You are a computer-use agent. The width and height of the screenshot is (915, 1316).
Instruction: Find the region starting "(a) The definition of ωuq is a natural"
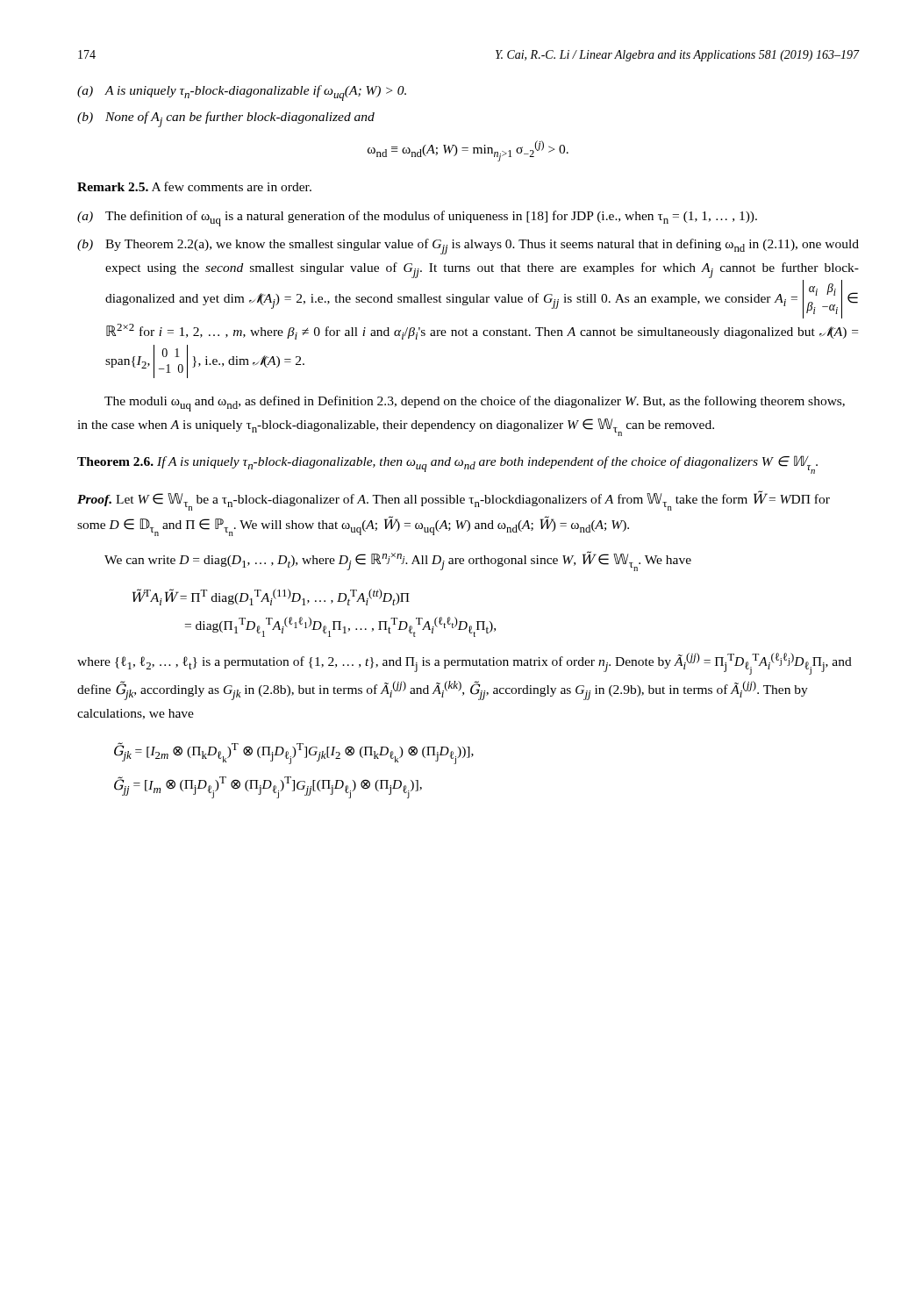pyautogui.click(x=468, y=217)
